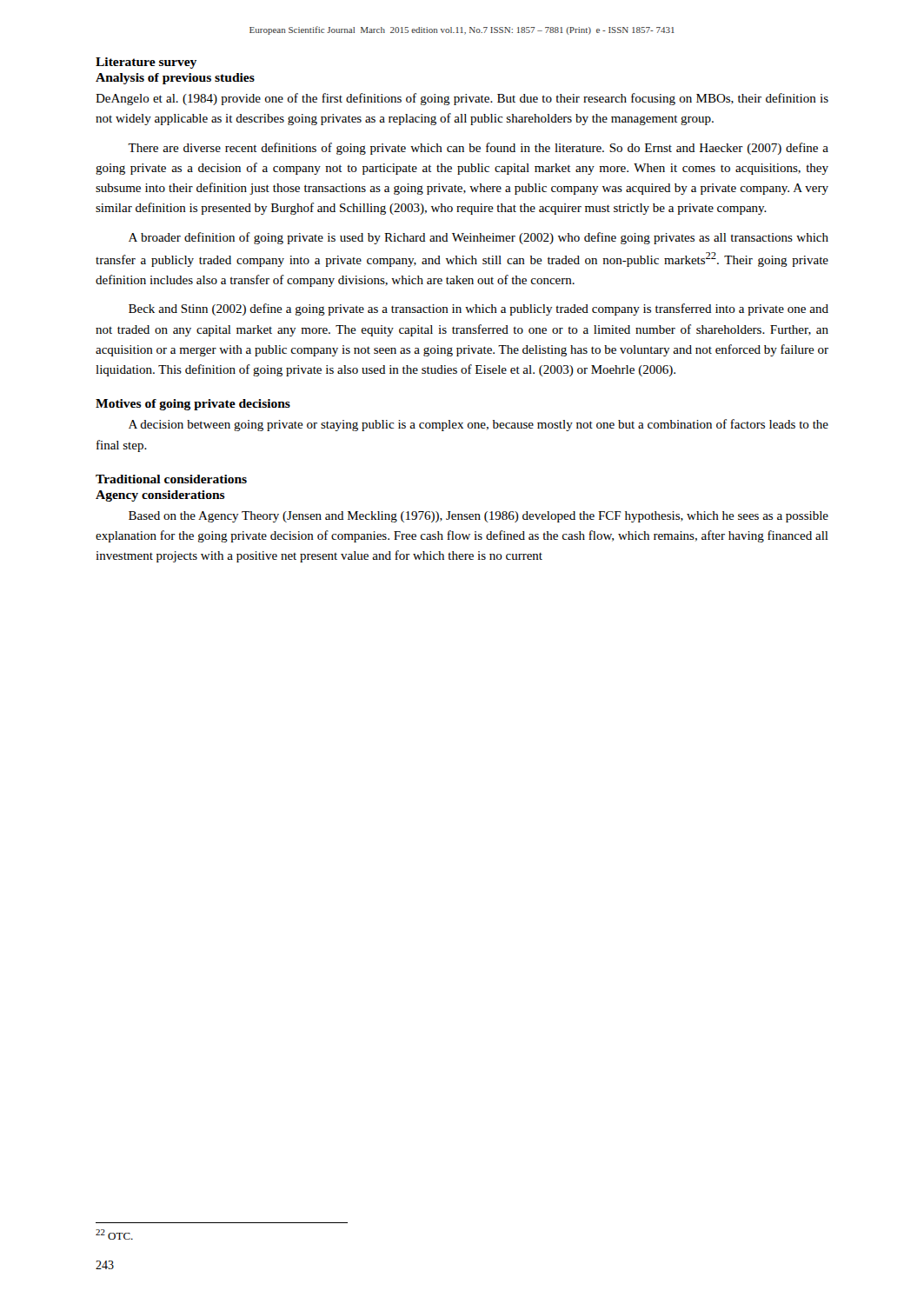This screenshot has width=924, height=1304.
Task: Find the block on this page that starts "A decision between"
Action: click(x=462, y=435)
